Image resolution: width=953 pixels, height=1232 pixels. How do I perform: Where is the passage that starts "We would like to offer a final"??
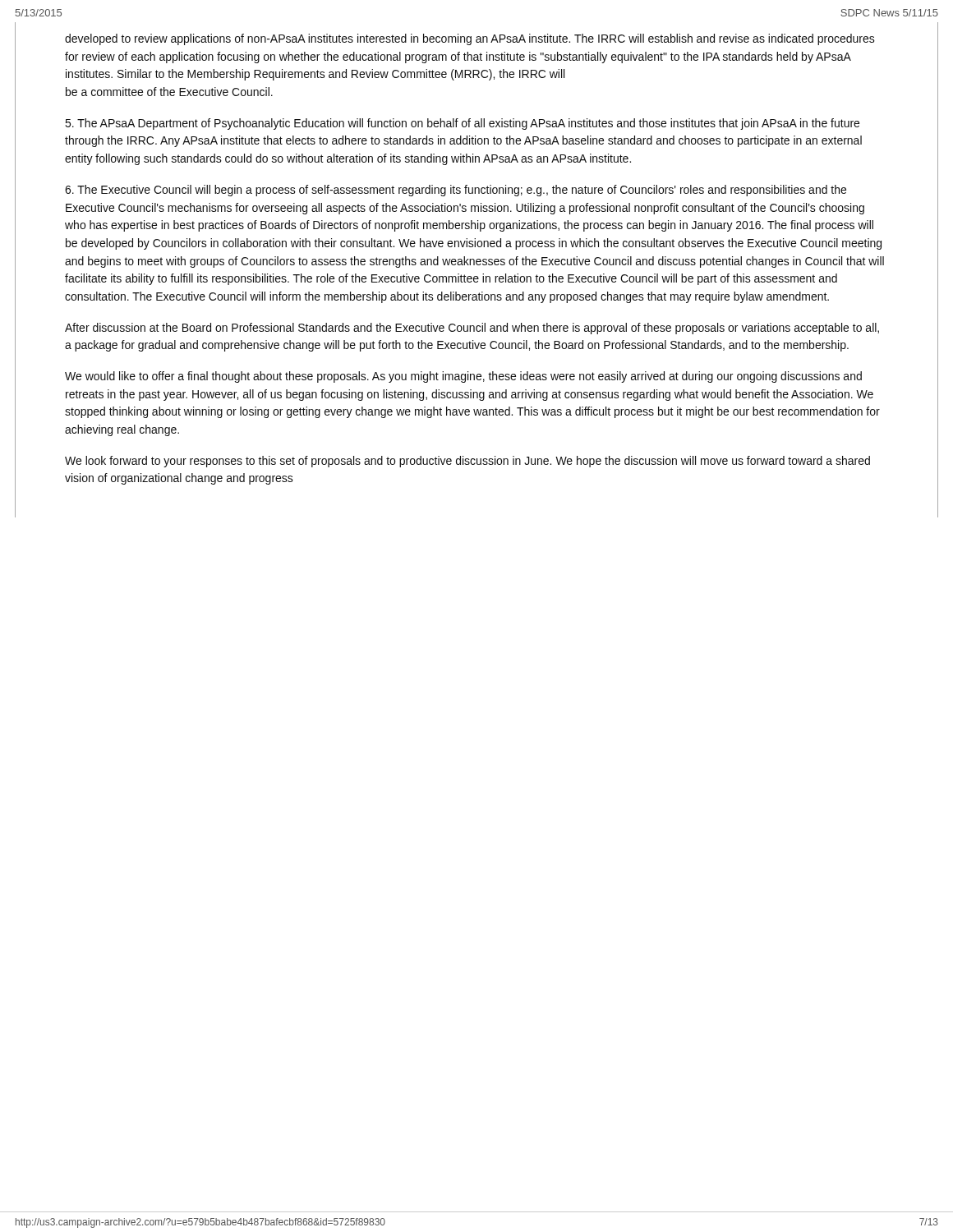[x=472, y=403]
